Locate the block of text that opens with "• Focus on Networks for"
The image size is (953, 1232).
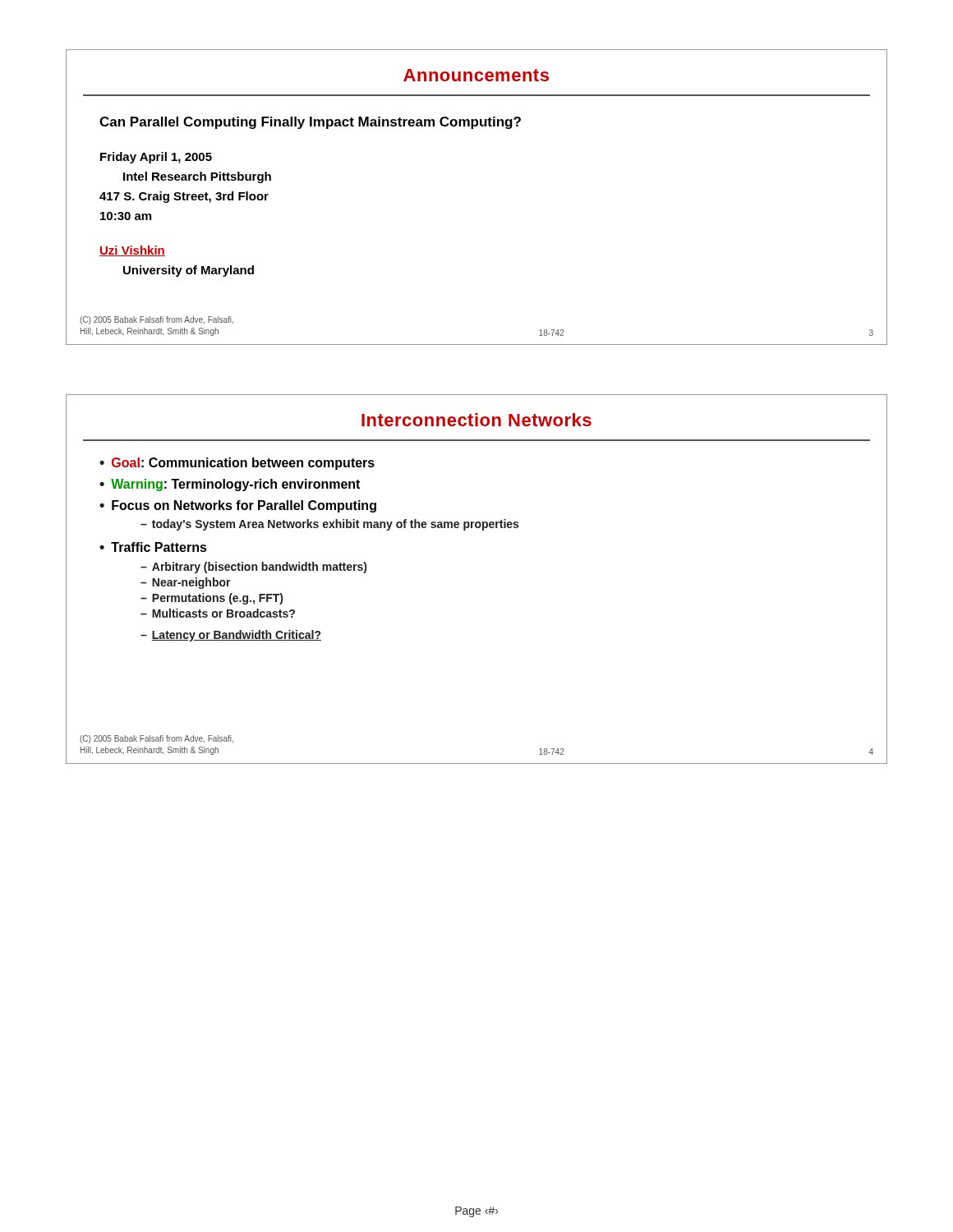[x=238, y=505]
